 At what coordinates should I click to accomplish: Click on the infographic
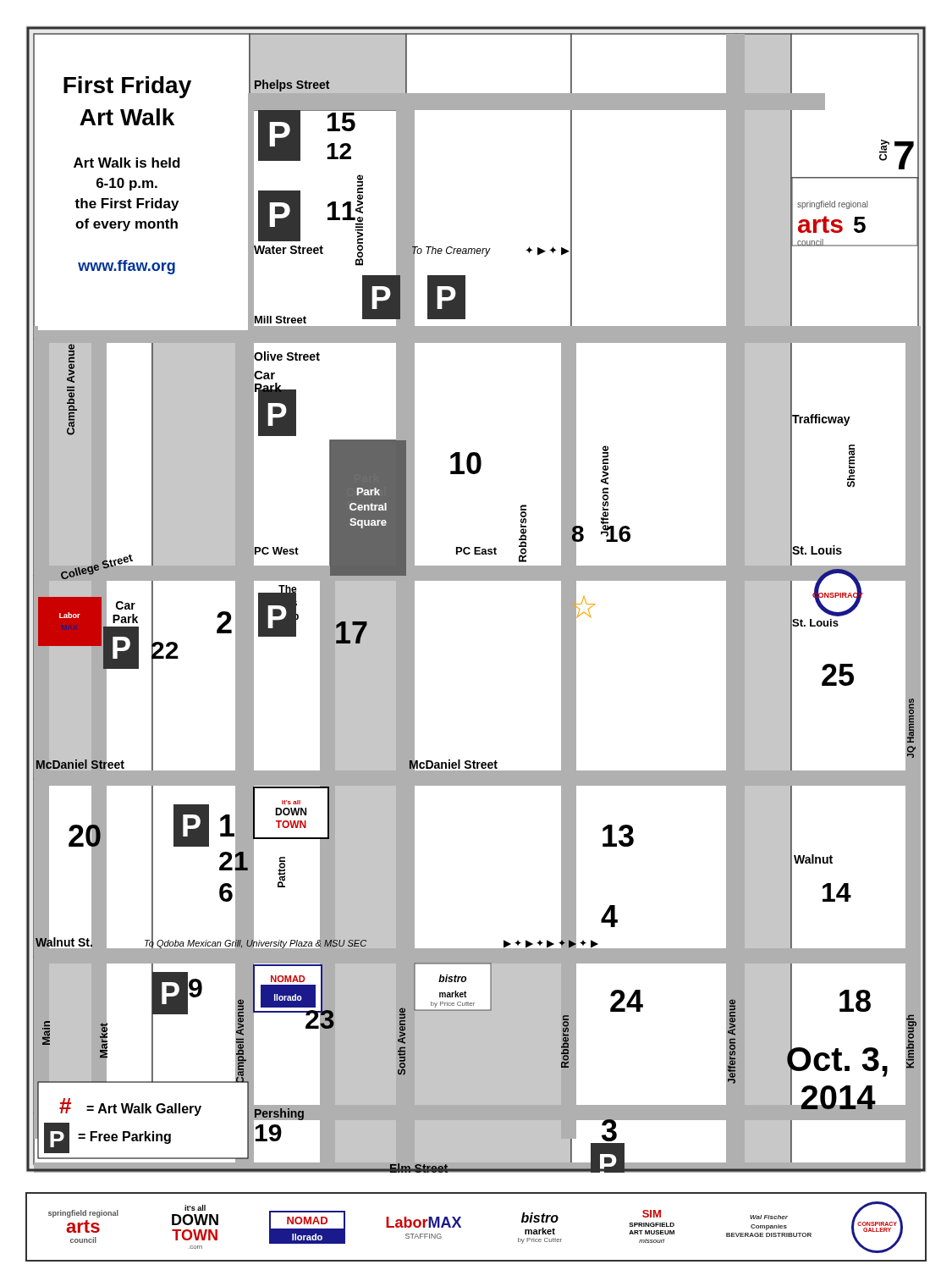[476, 1227]
